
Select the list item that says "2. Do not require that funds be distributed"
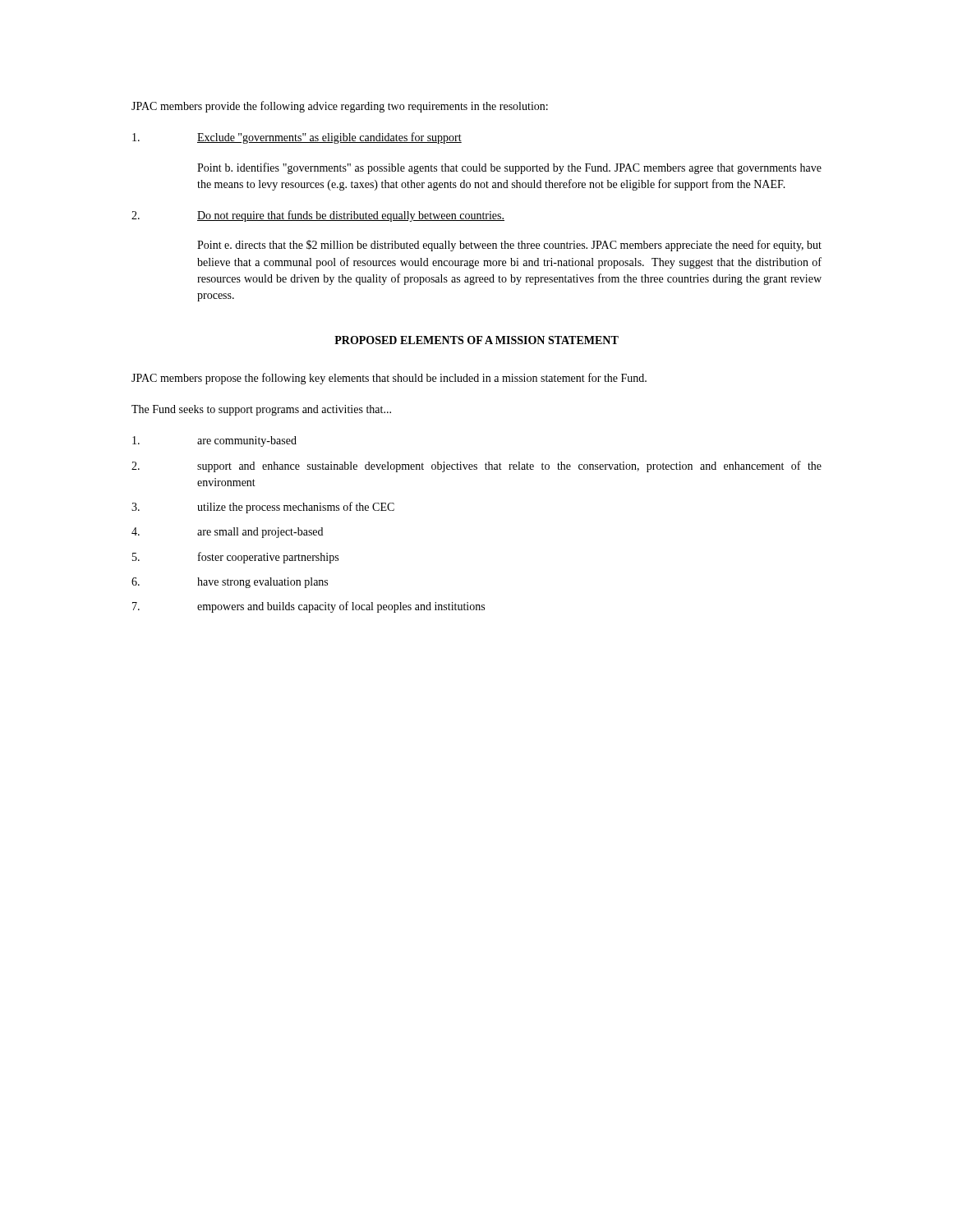476,216
